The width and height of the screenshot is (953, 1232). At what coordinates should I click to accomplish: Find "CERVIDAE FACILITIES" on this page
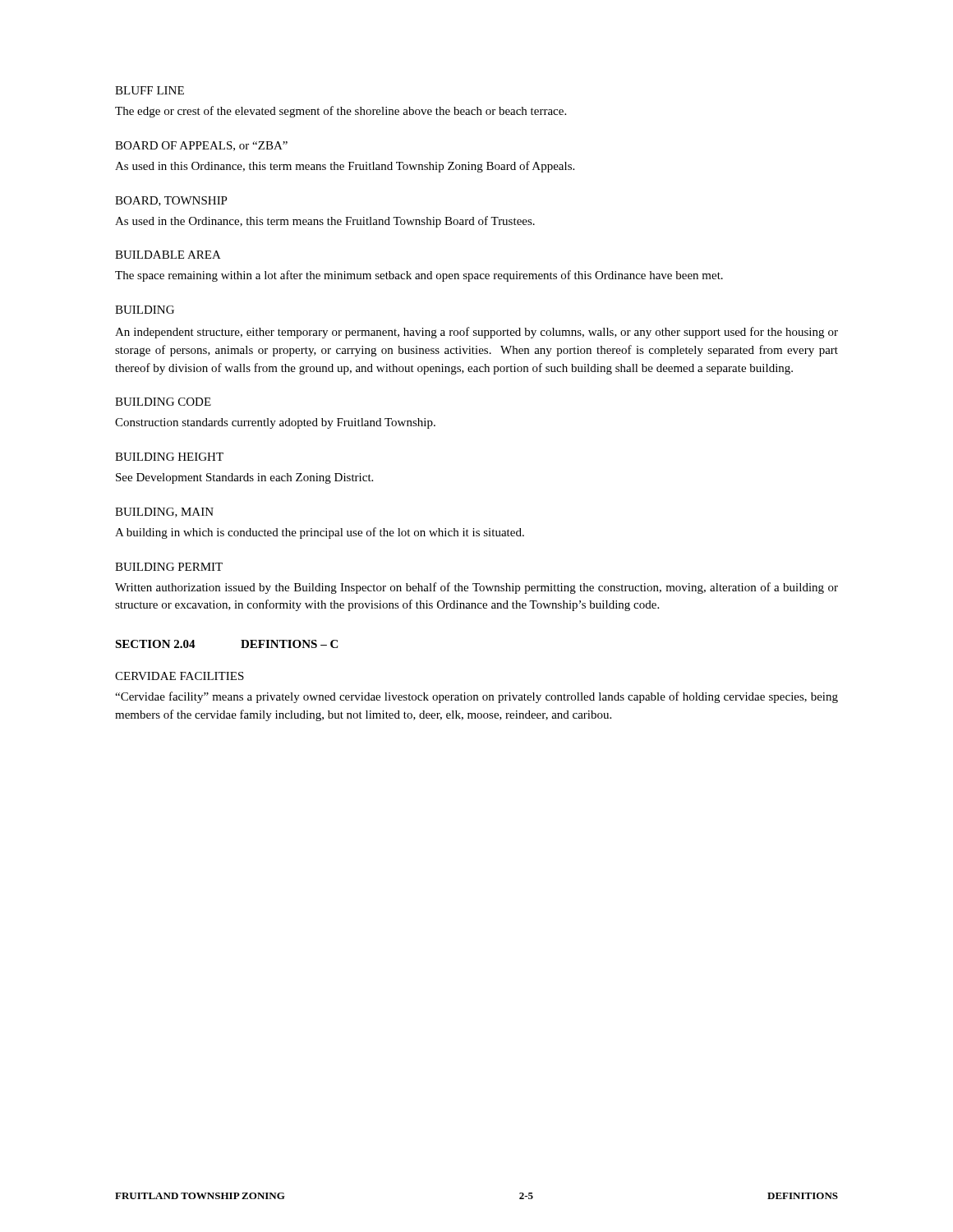[180, 676]
